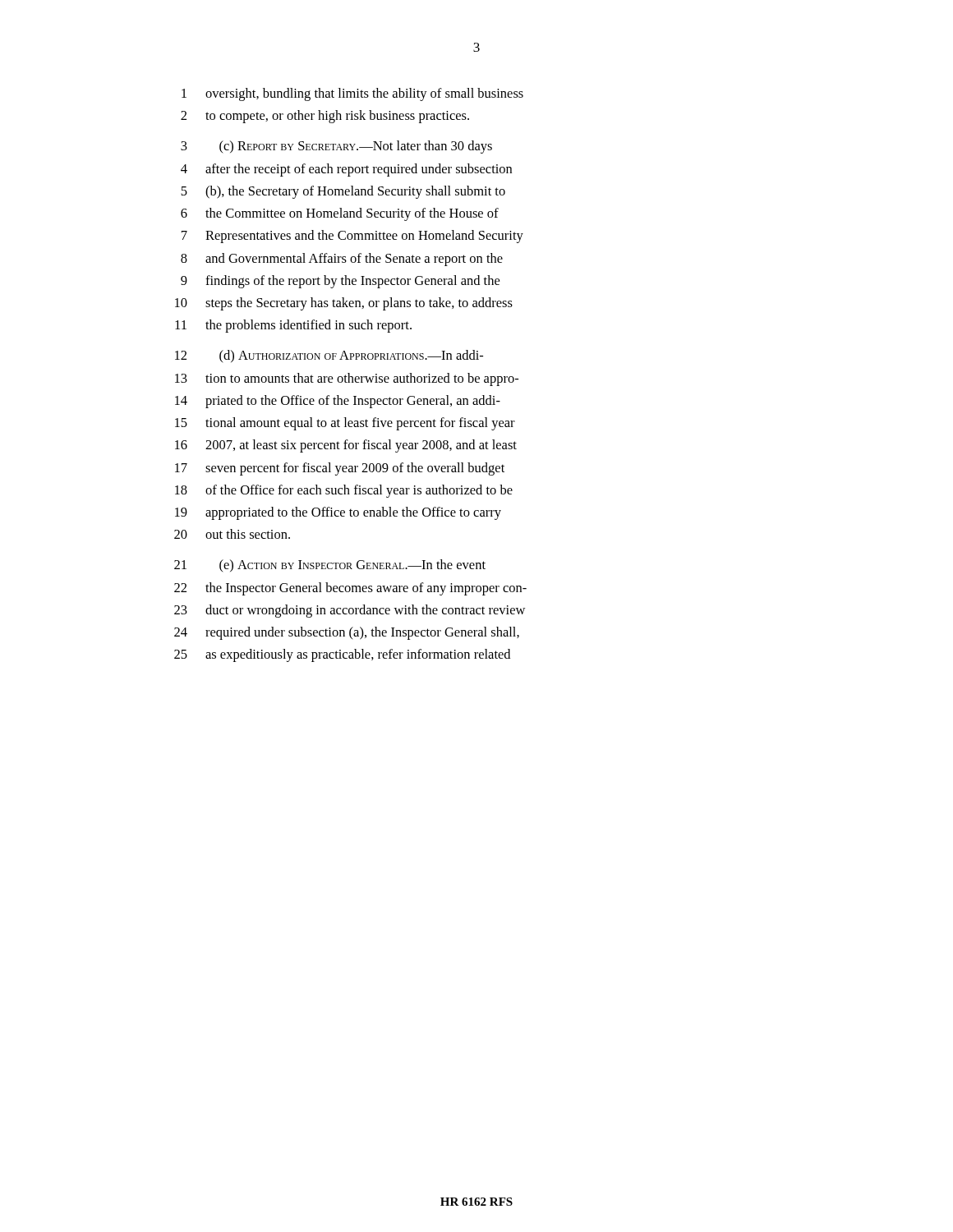
Task: Find the text block starting "24 required under subsection (a), the Inspector General"
Action: [x=501, y=632]
